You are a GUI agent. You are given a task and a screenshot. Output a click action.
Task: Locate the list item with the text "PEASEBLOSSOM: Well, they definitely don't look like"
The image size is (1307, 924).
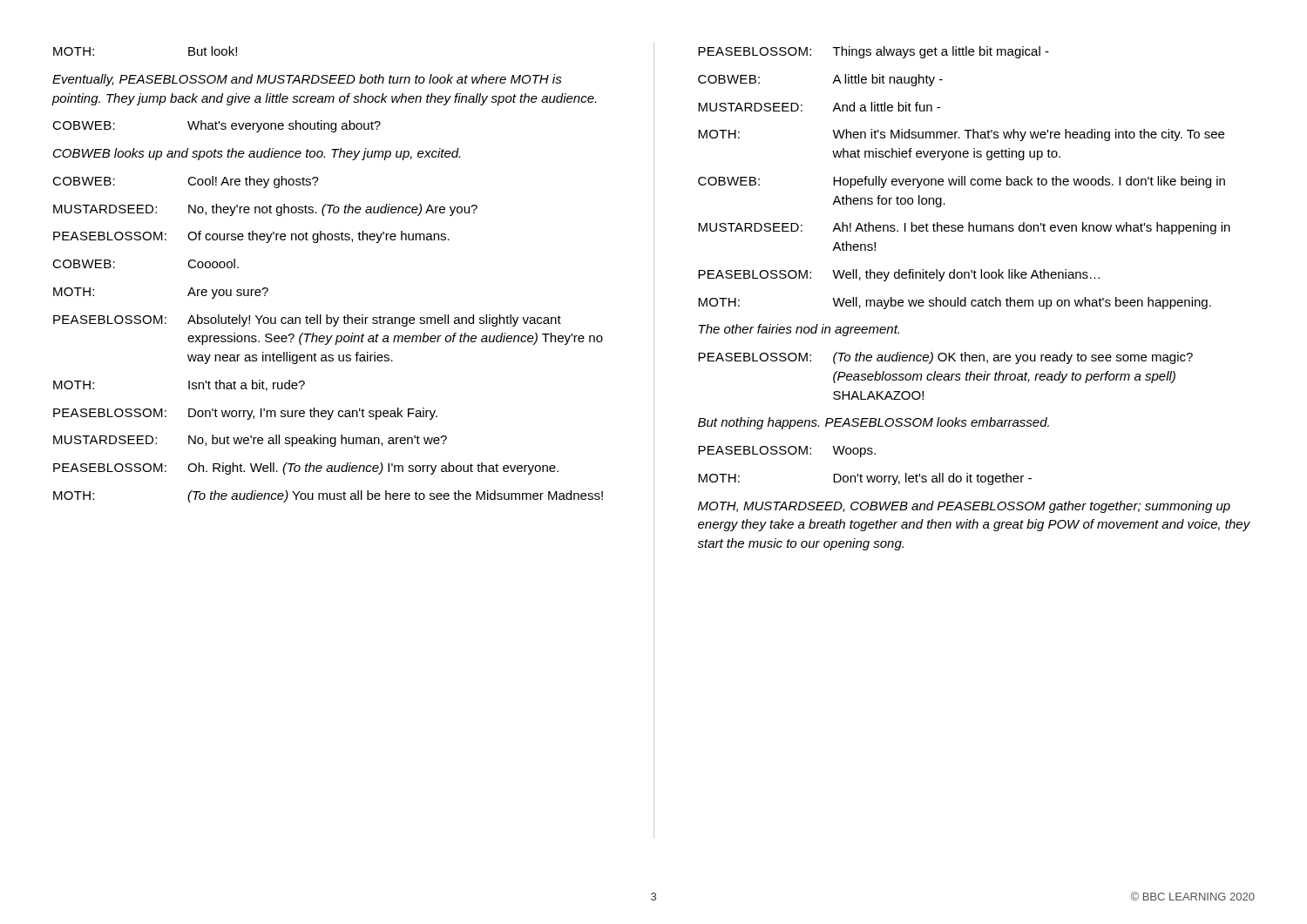tap(976, 274)
